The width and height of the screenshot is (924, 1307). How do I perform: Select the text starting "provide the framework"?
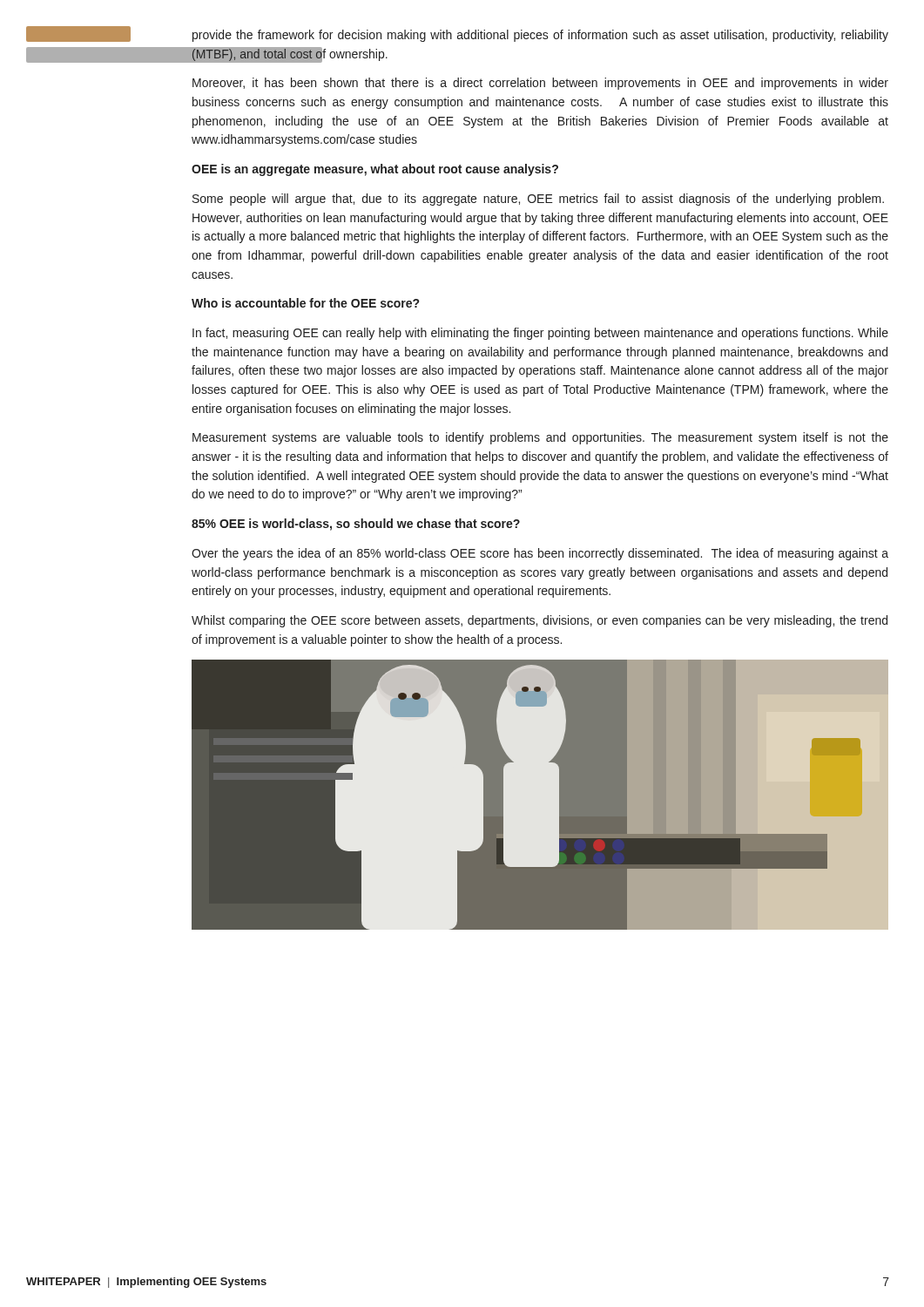[540, 88]
